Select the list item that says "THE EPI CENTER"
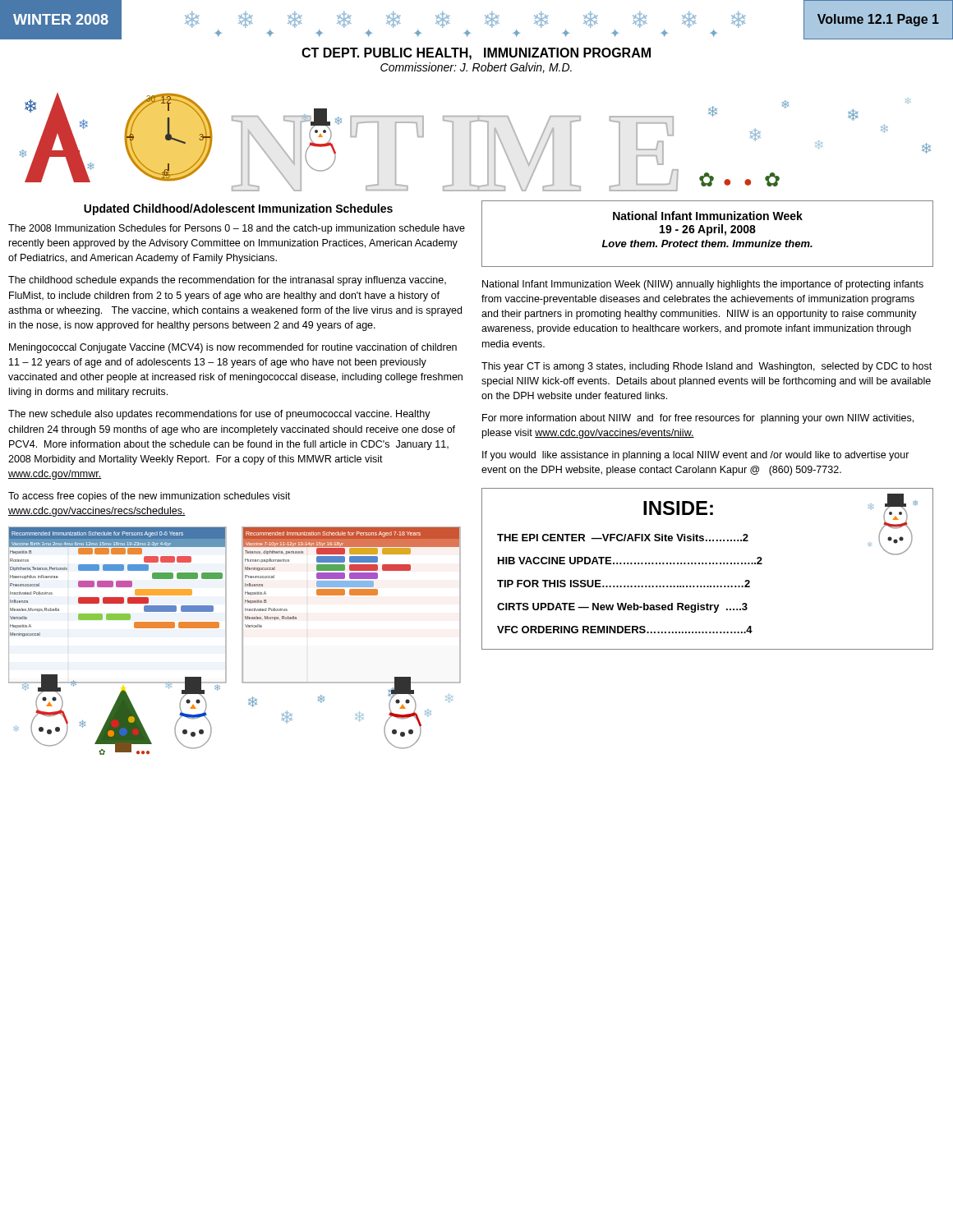Screen dimensions: 1232x953 tap(623, 537)
